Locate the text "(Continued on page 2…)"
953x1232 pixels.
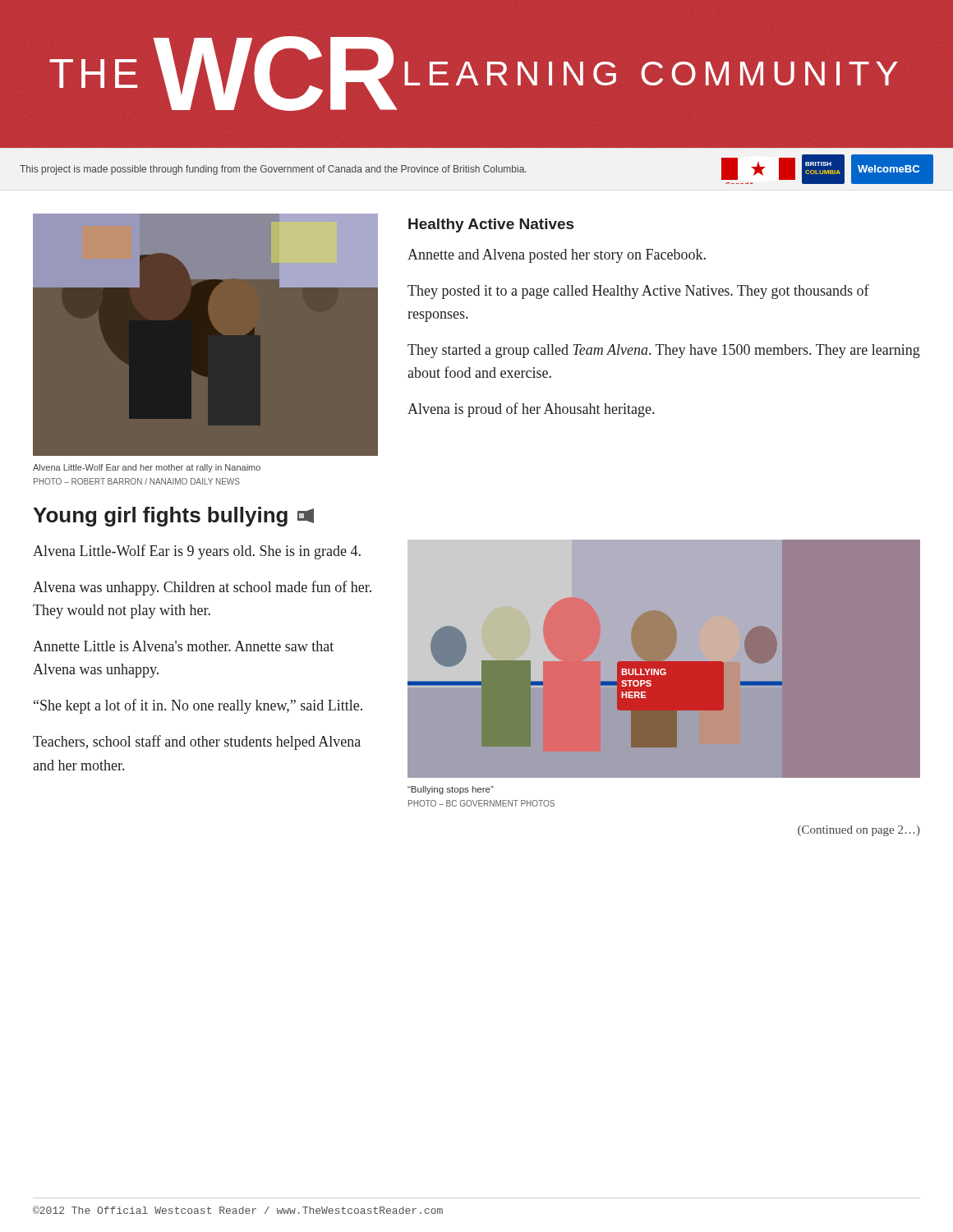(859, 829)
